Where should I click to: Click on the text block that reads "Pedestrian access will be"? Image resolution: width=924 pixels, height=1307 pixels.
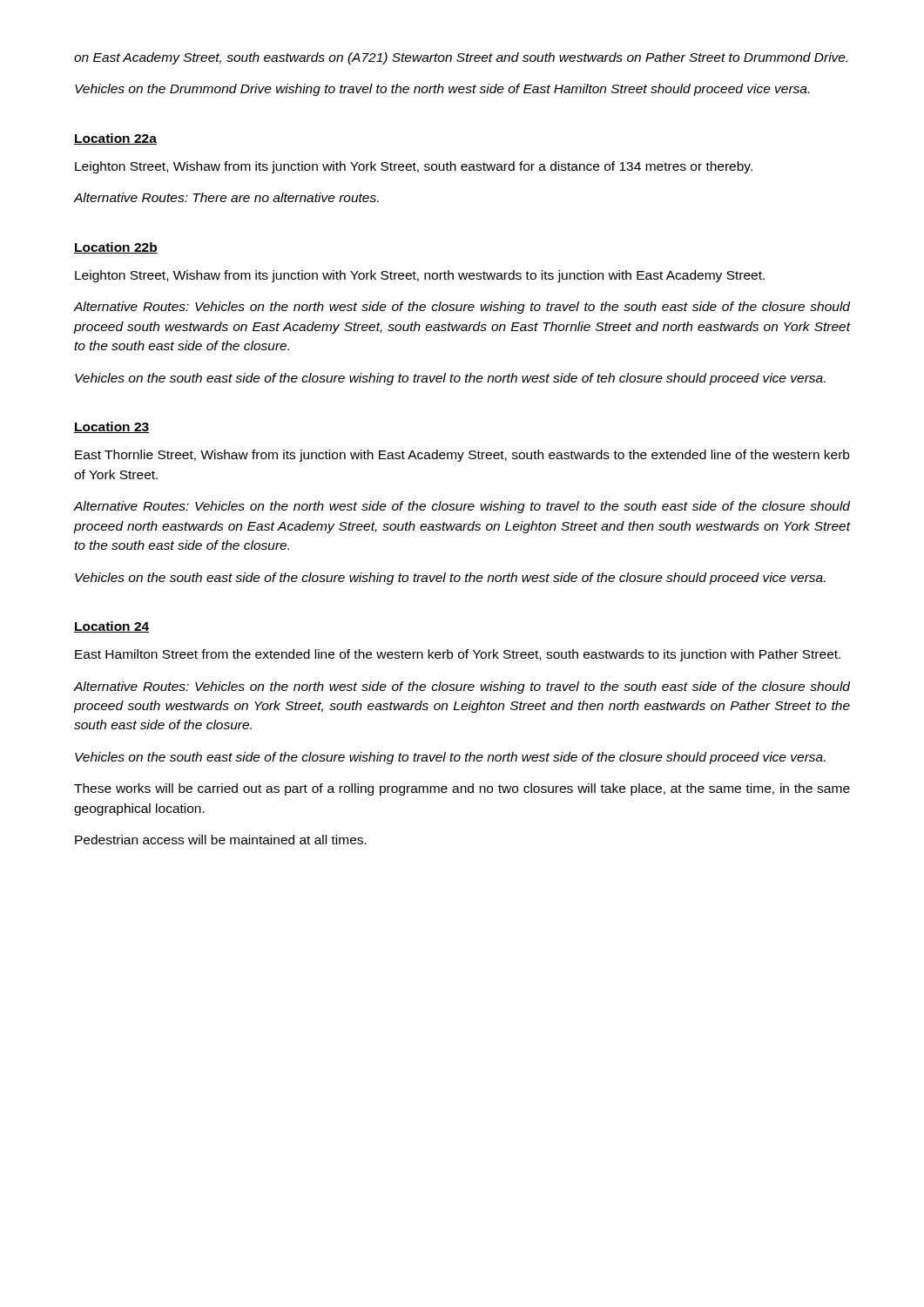[221, 840]
